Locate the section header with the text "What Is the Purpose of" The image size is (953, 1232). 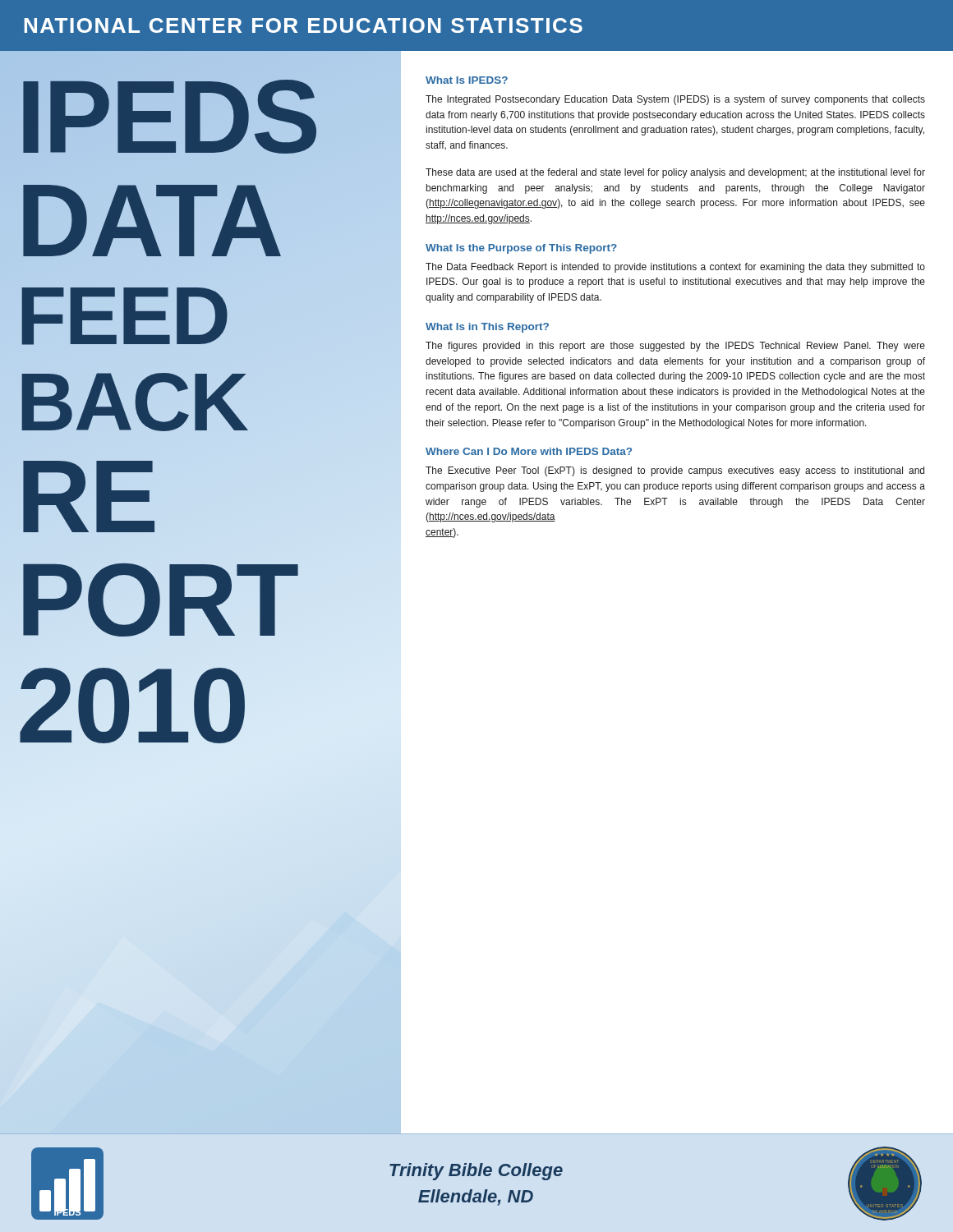click(521, 247)
